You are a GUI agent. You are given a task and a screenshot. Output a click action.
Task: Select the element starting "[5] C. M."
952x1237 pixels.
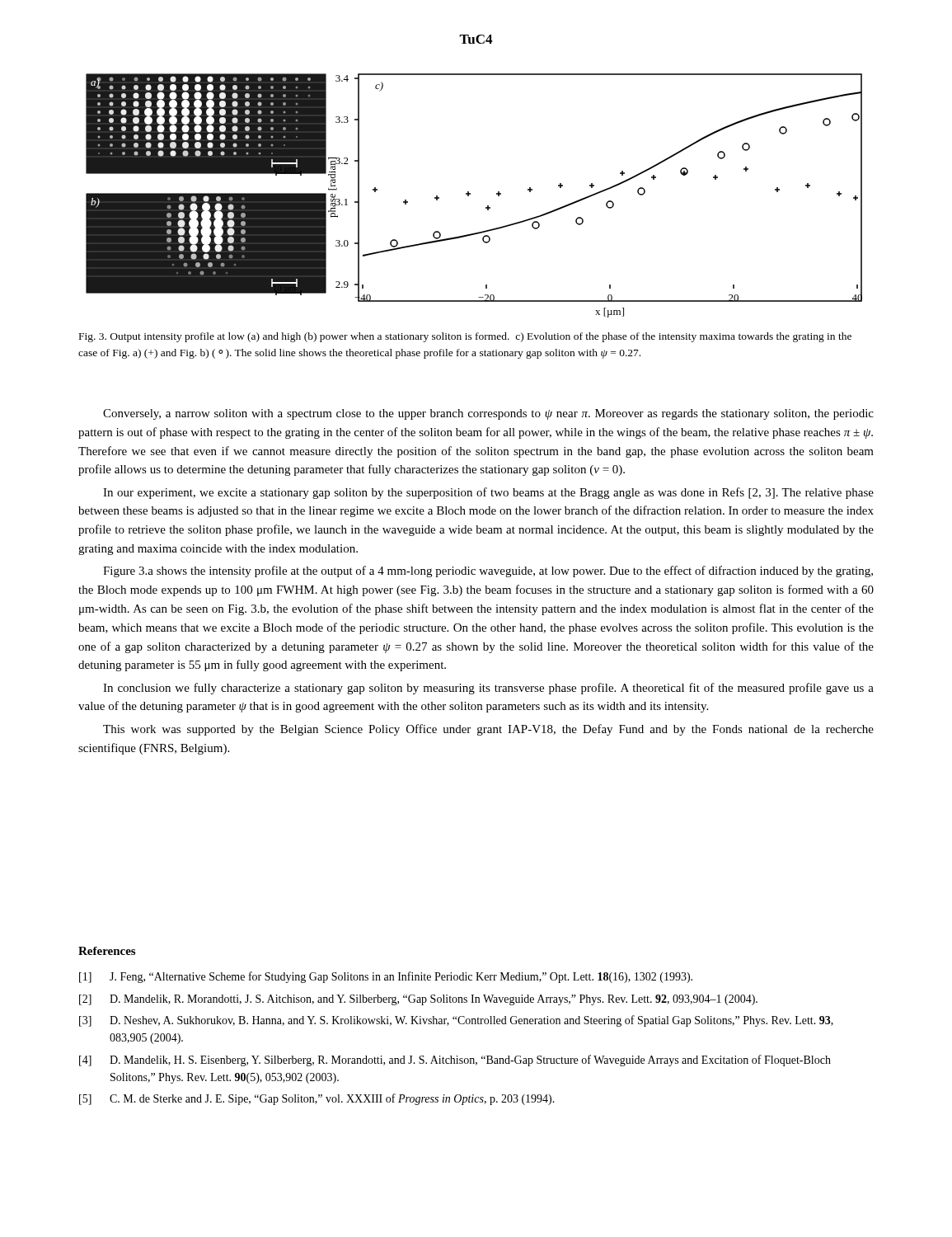click(x=476, y=1100)
